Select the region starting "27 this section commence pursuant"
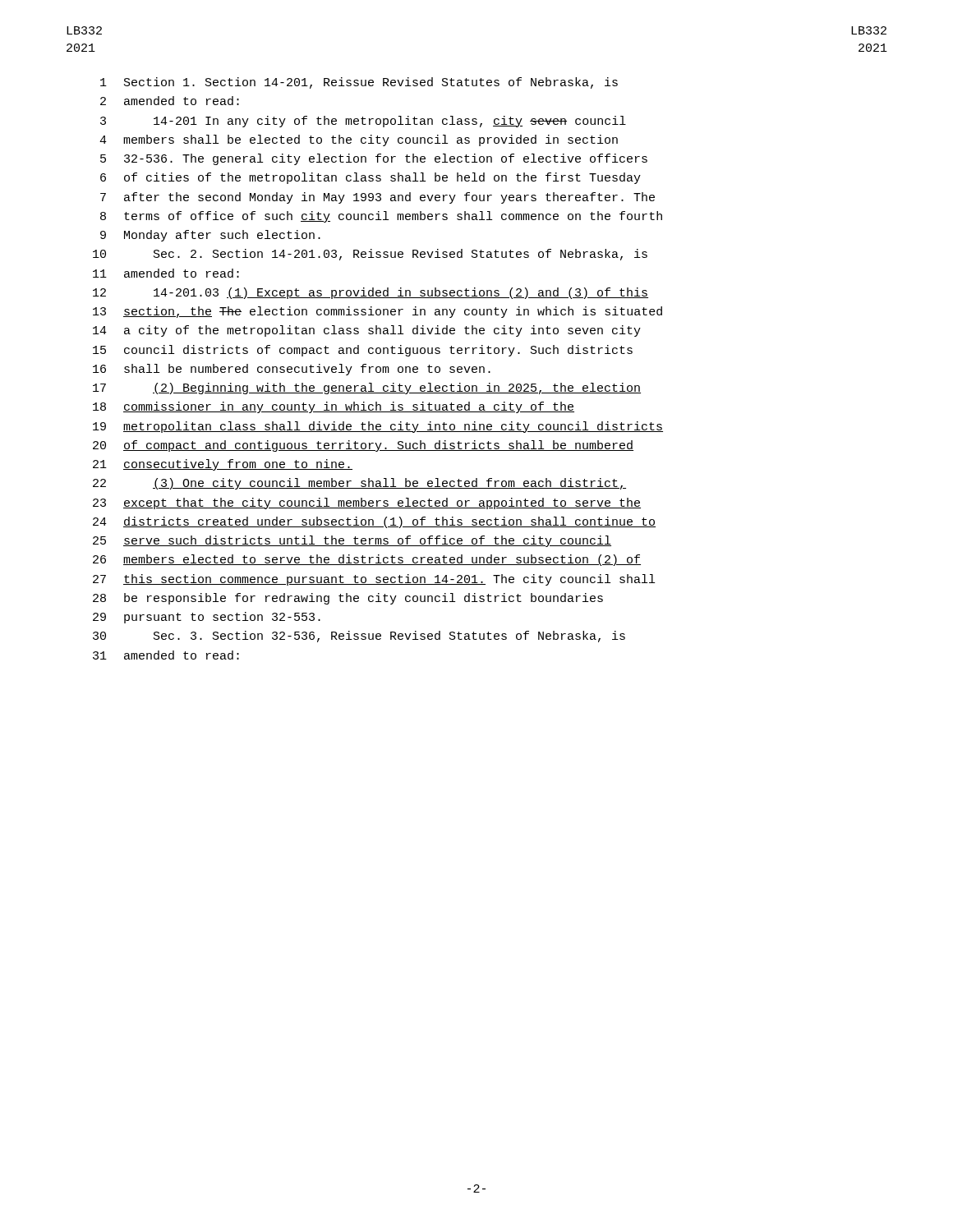The width and height of the screenshot is (953, 1232). [x=476, y=580]
